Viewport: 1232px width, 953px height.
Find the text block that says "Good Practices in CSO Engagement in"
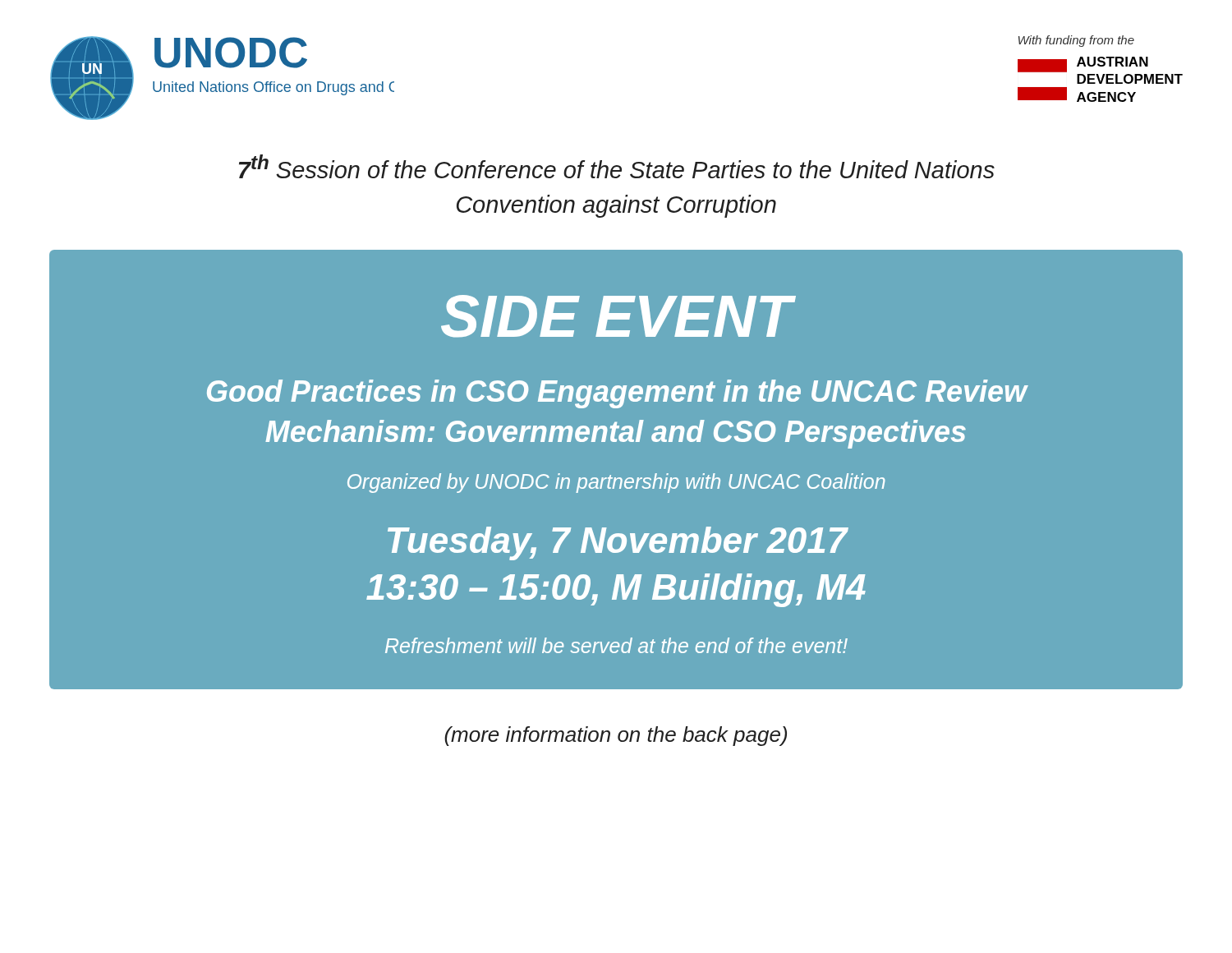click(616, 411)
